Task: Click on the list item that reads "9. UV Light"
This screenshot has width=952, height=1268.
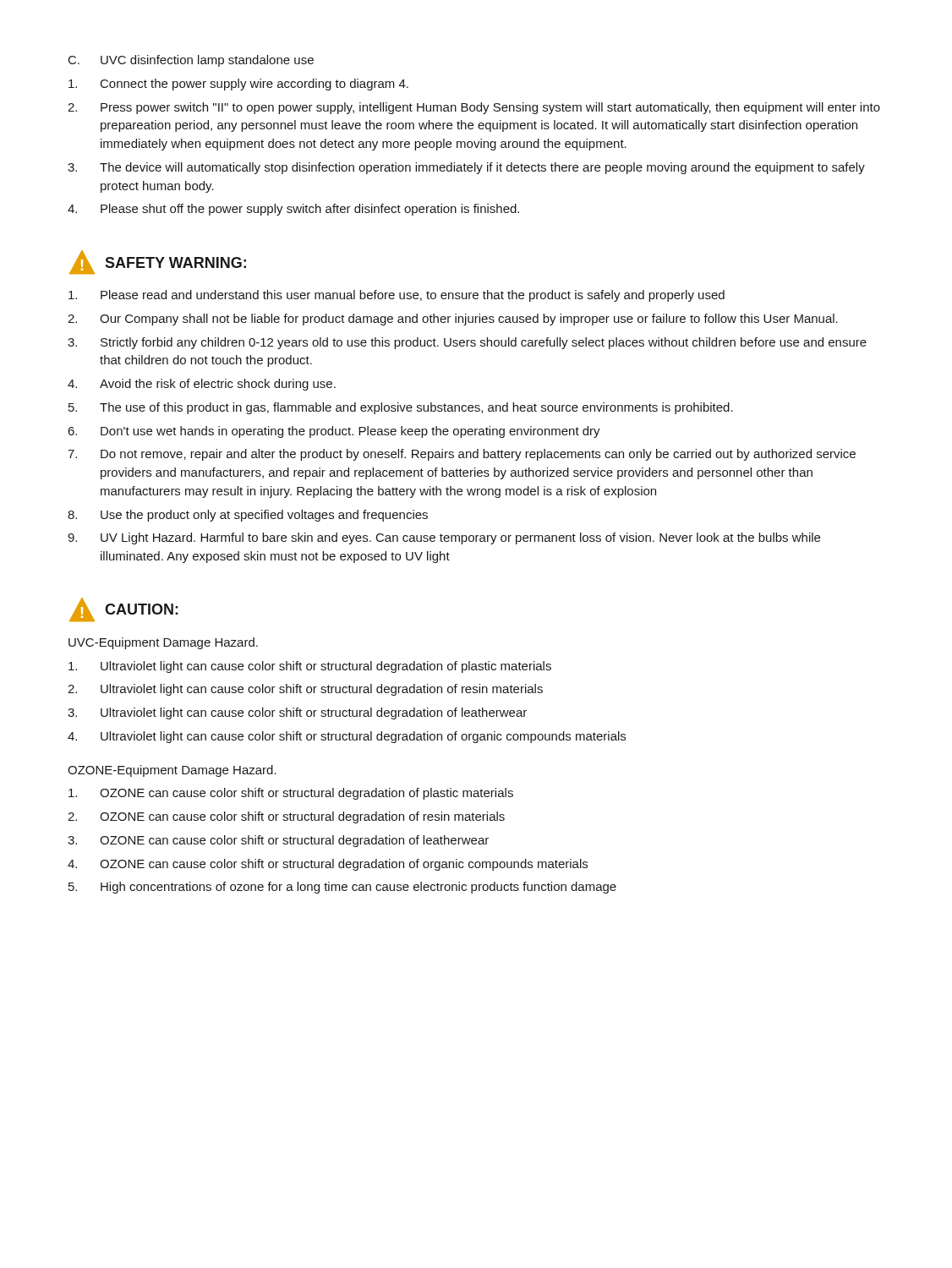Action: pos(476,547)
